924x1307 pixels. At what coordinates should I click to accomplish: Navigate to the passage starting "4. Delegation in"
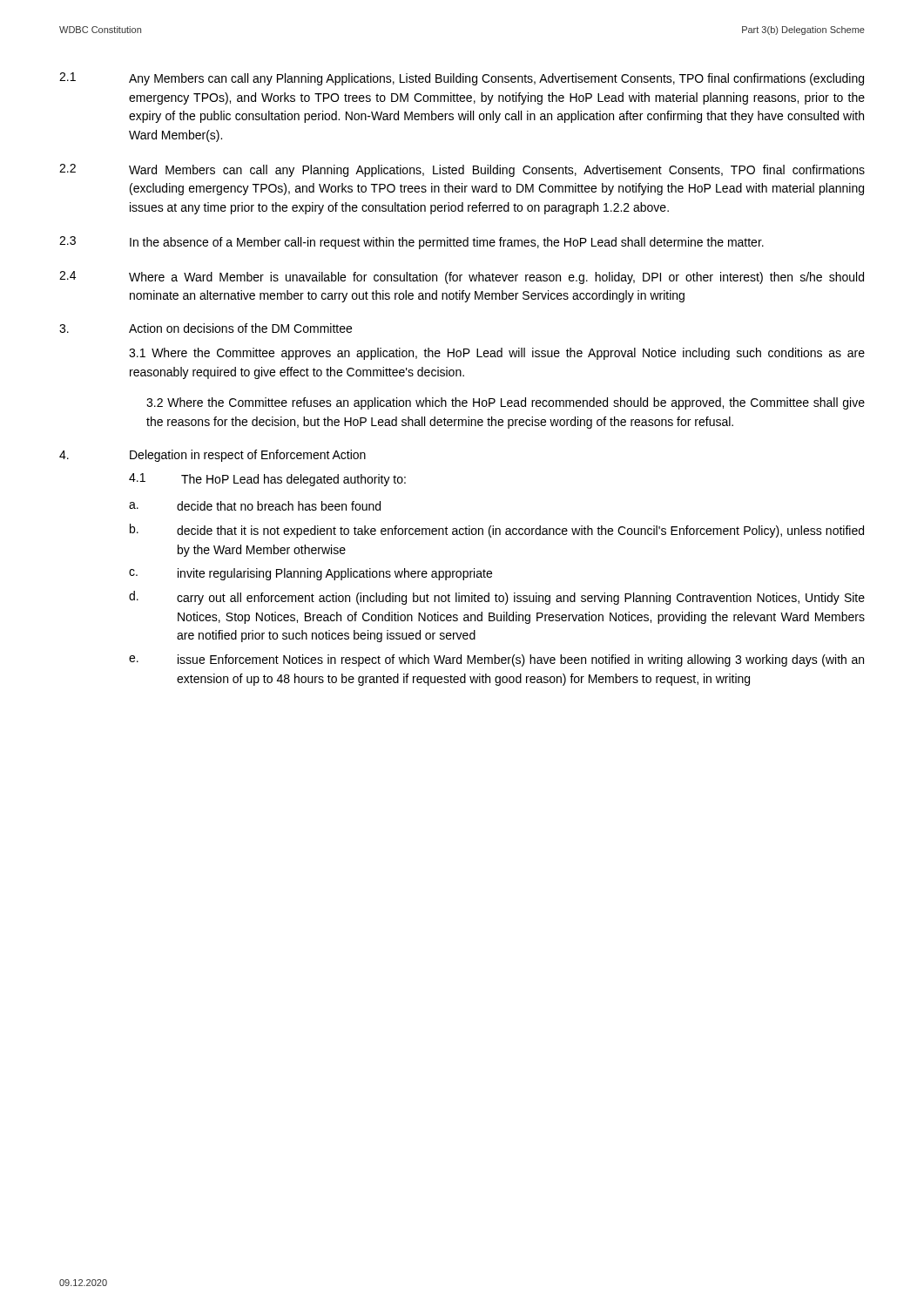212,456
